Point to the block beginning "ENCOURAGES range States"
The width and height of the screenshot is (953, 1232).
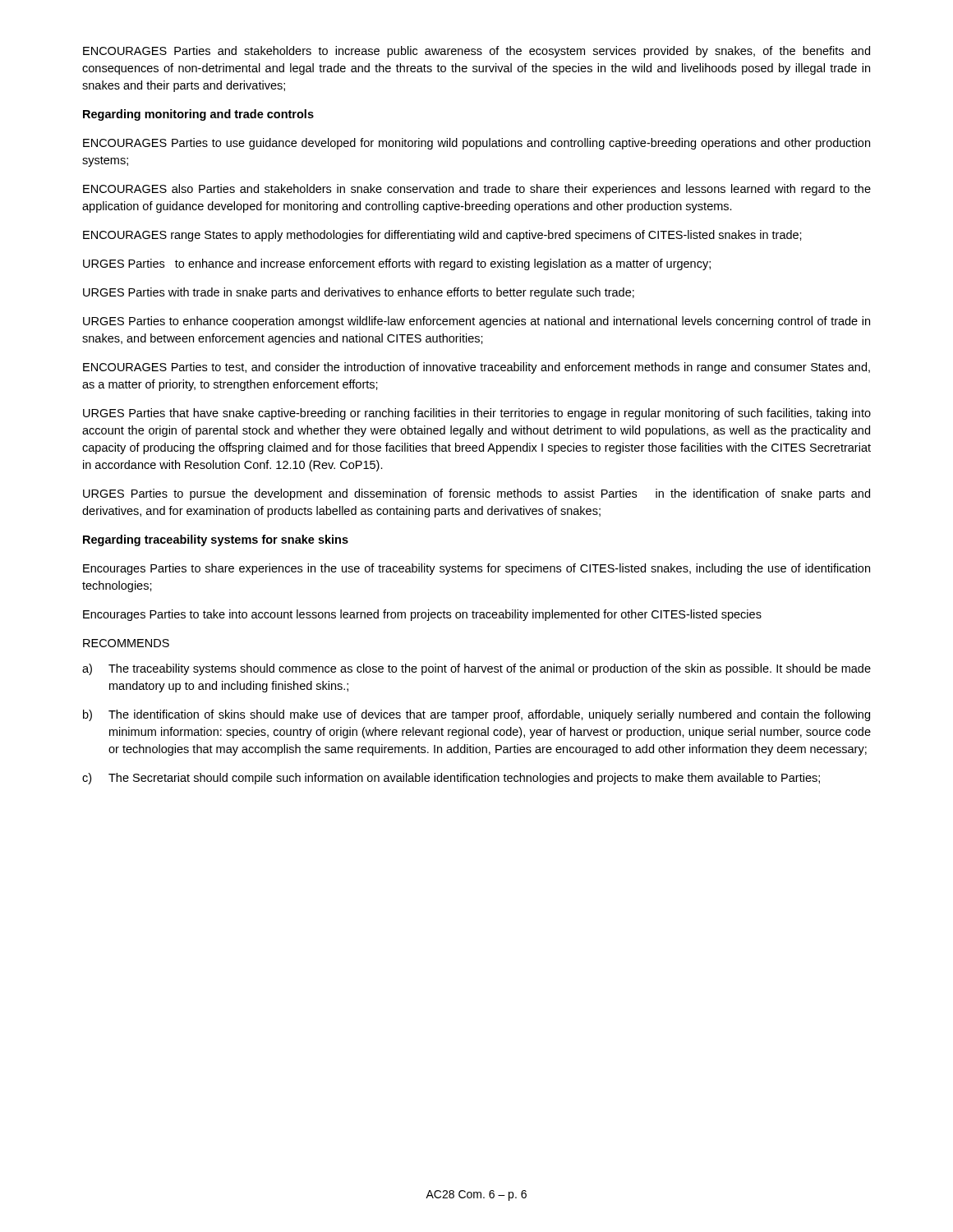tap(442, 235)
